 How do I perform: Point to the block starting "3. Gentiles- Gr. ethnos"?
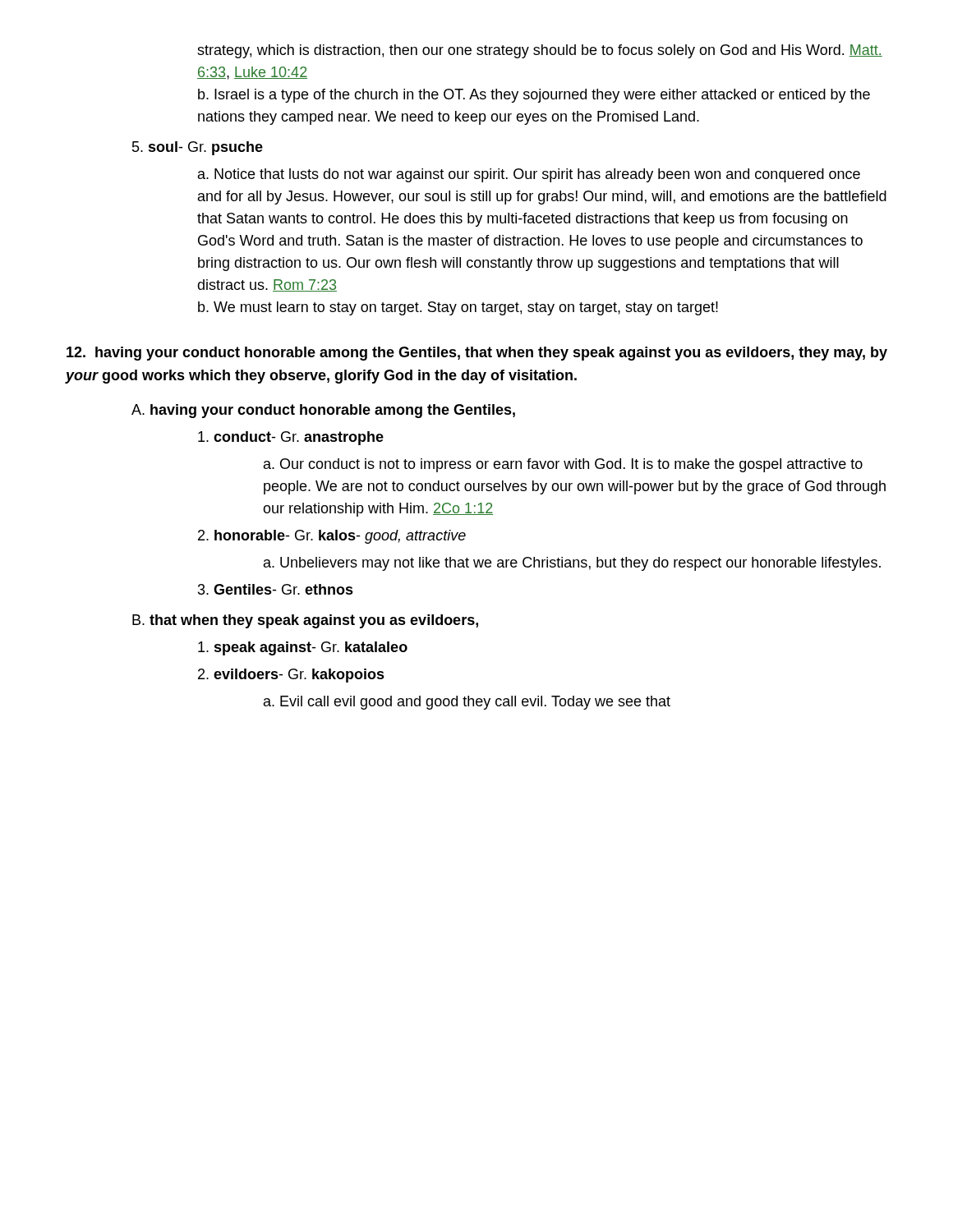[275, 590]
